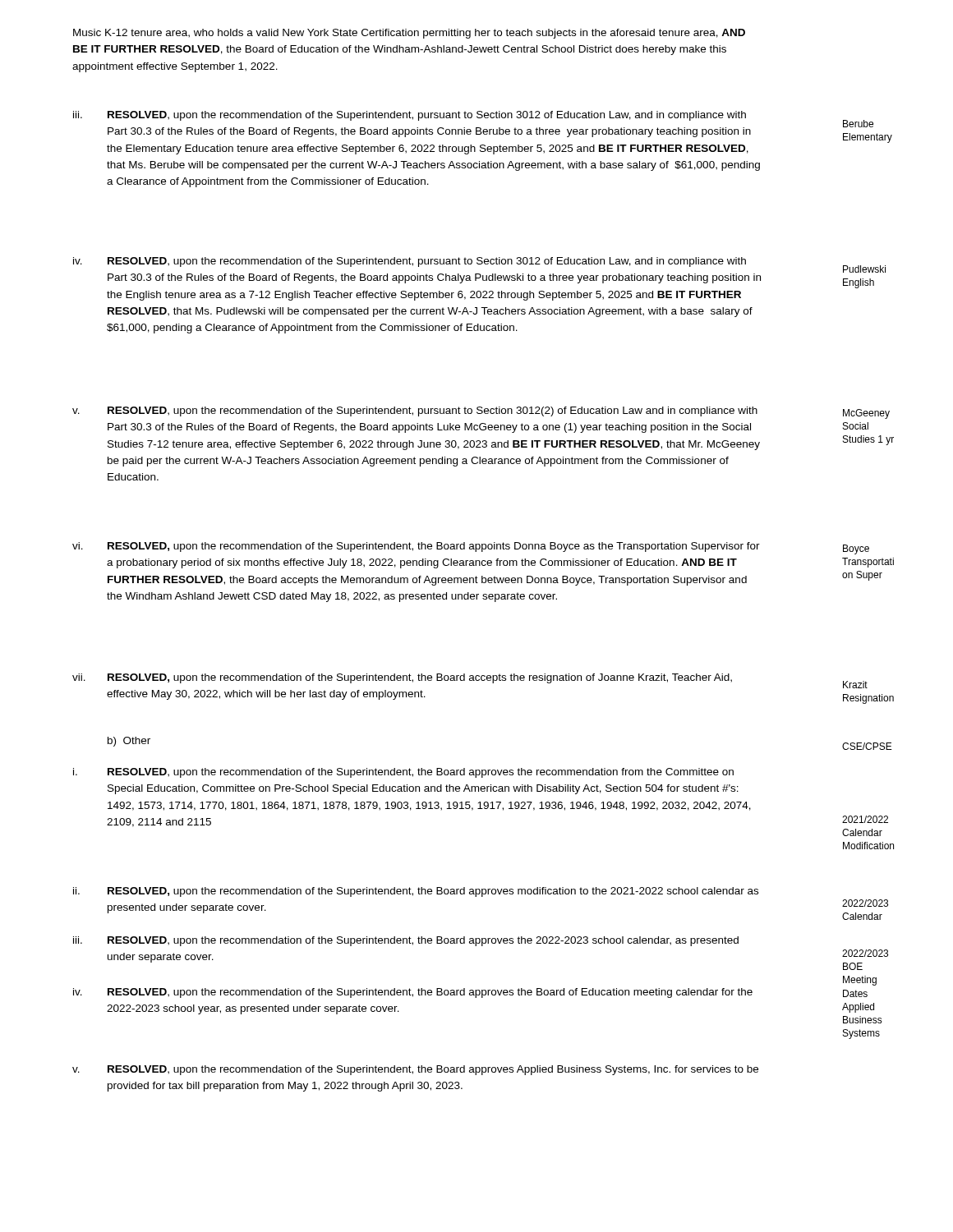The width and height of the screenshot is (953, 1232).
Task: Click on the list item that reads "b) Other"
Action: click(x=111, y=741)
